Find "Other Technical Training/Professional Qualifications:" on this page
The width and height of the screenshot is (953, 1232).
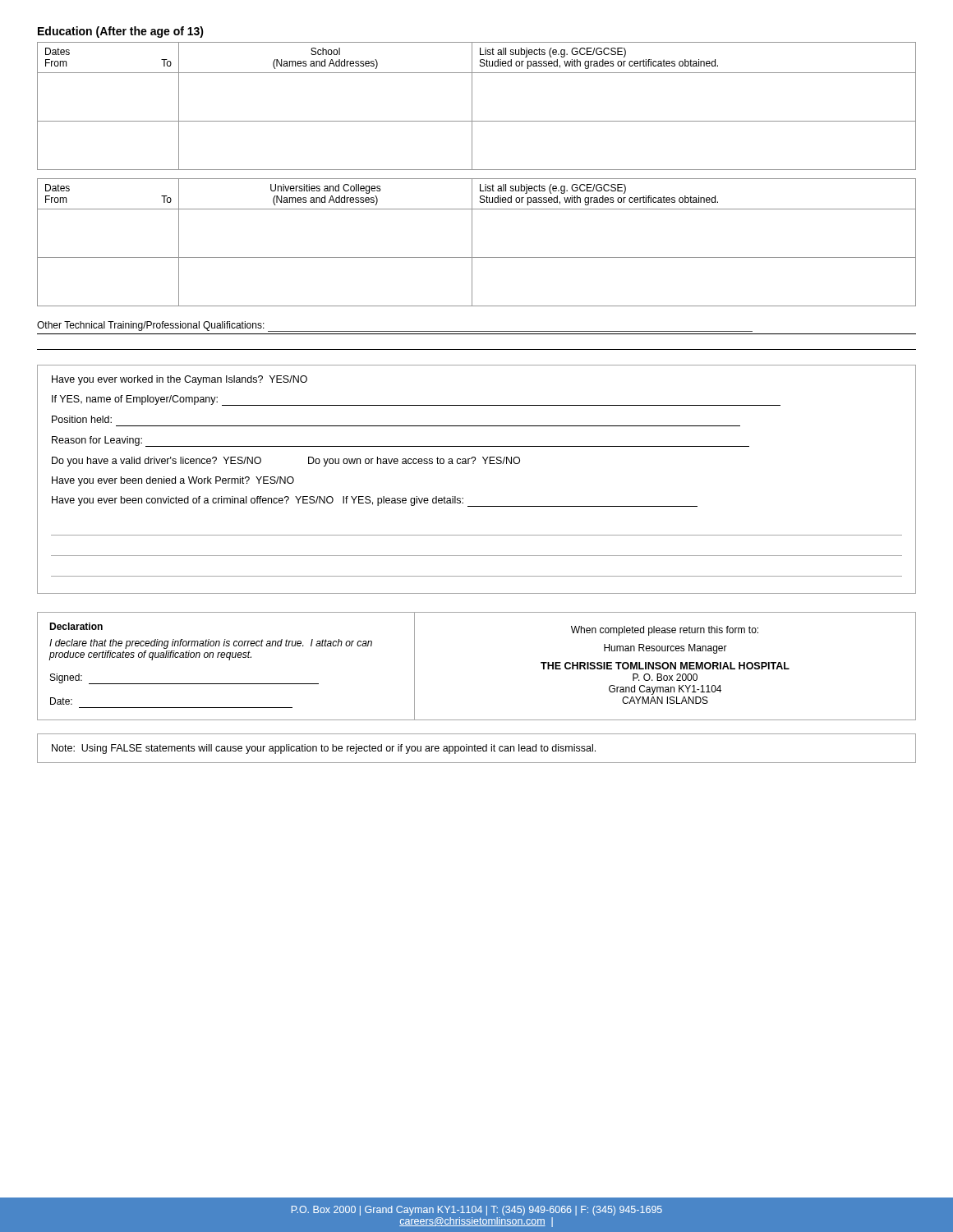[395, 326]
